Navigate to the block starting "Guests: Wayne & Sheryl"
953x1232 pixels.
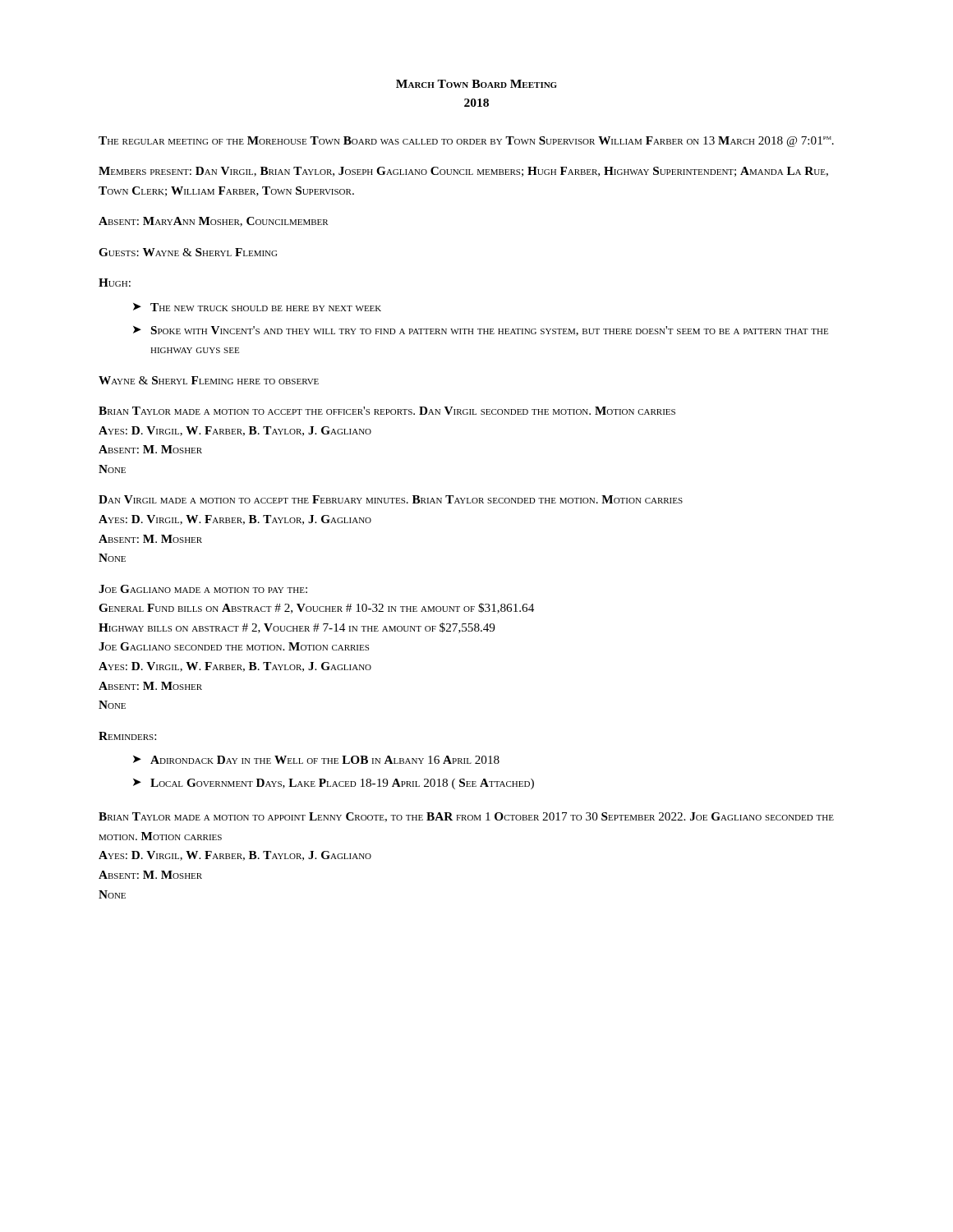click(188, 252)
